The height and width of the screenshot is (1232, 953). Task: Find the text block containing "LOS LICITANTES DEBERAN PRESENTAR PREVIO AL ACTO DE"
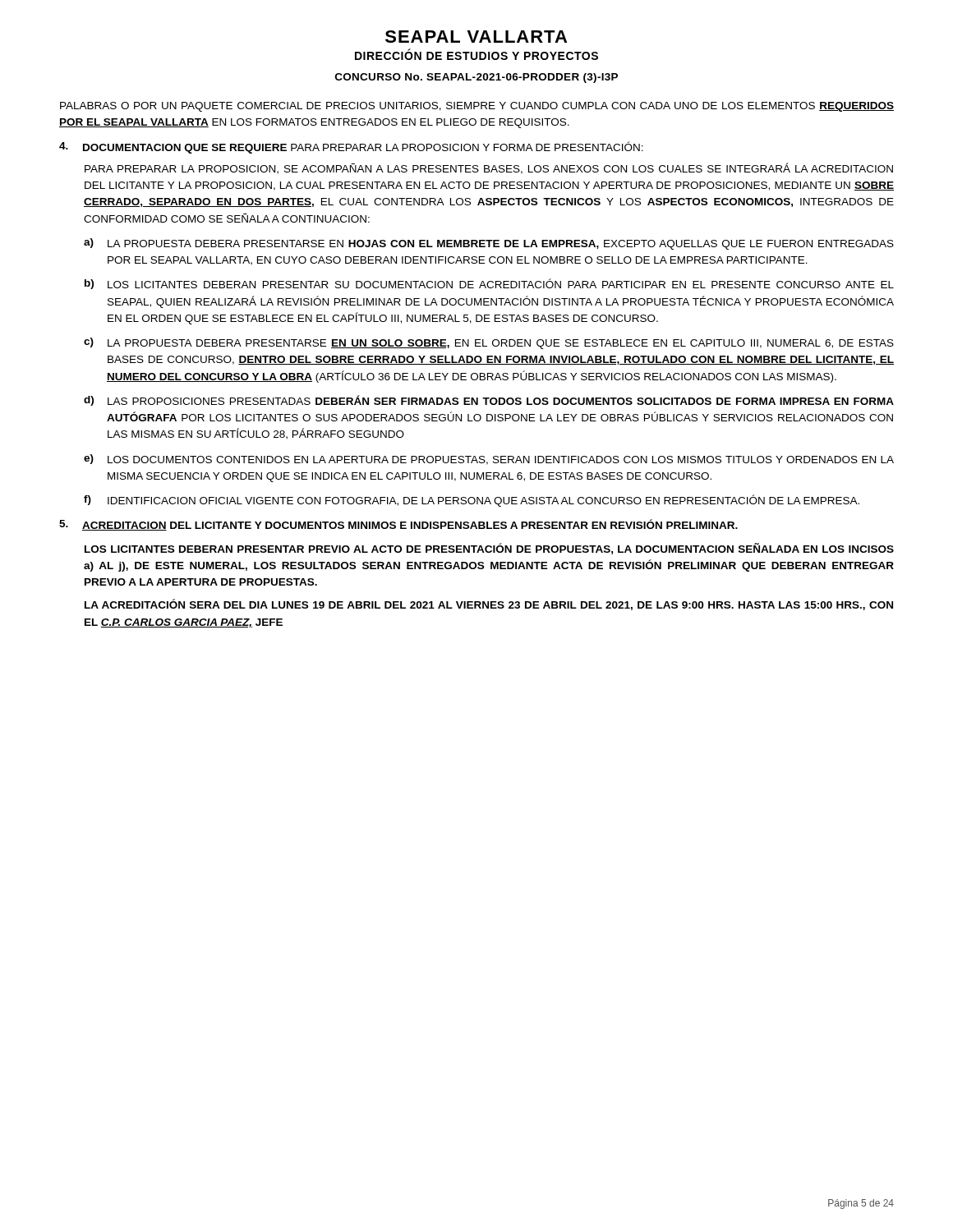click(x=489, y=565)
